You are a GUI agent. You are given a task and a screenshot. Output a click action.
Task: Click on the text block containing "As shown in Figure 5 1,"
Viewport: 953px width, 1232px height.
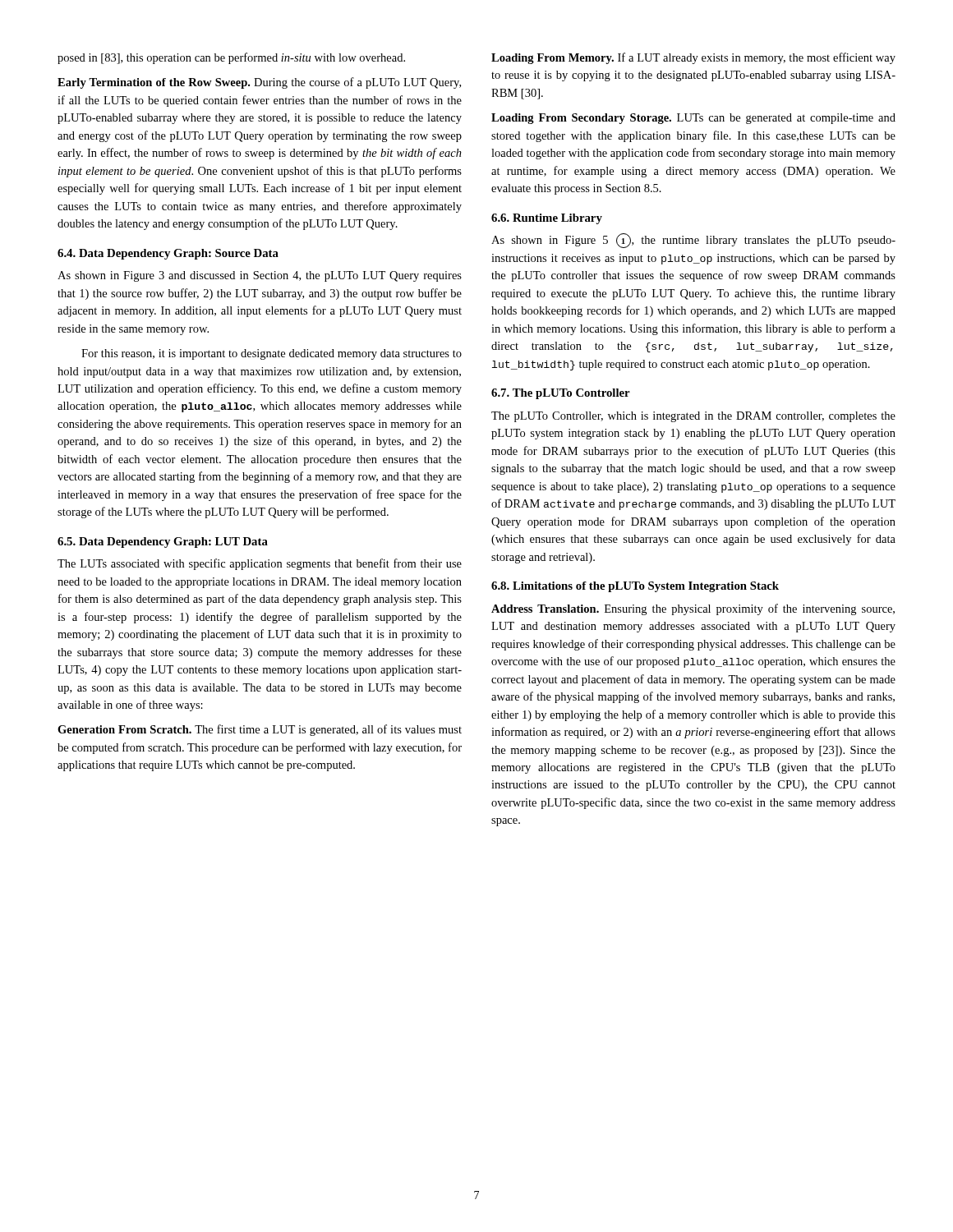pos(693,302)
